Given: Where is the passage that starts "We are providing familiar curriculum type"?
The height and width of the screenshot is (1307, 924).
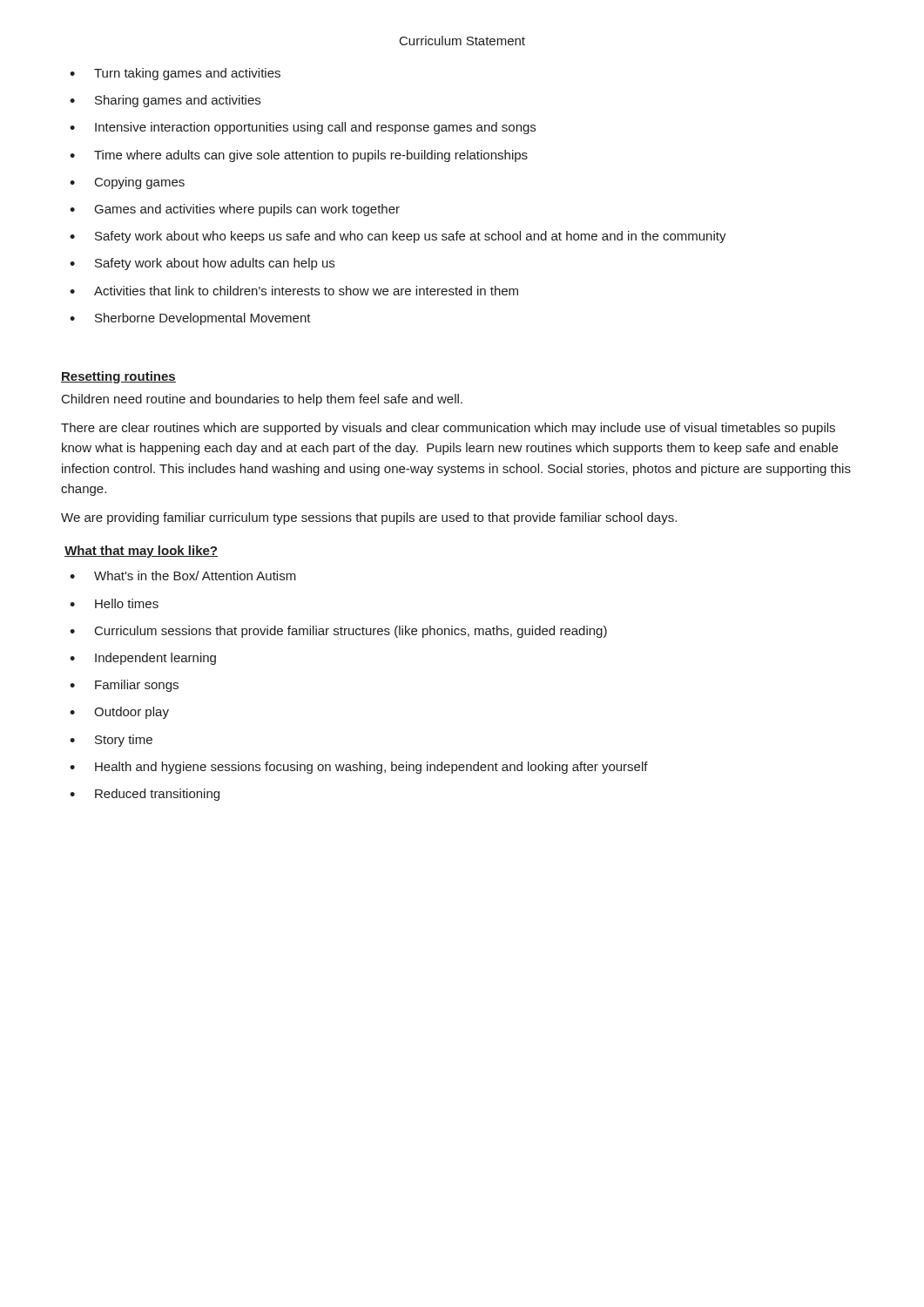Looking at the screenshot, I should point(369,517).
